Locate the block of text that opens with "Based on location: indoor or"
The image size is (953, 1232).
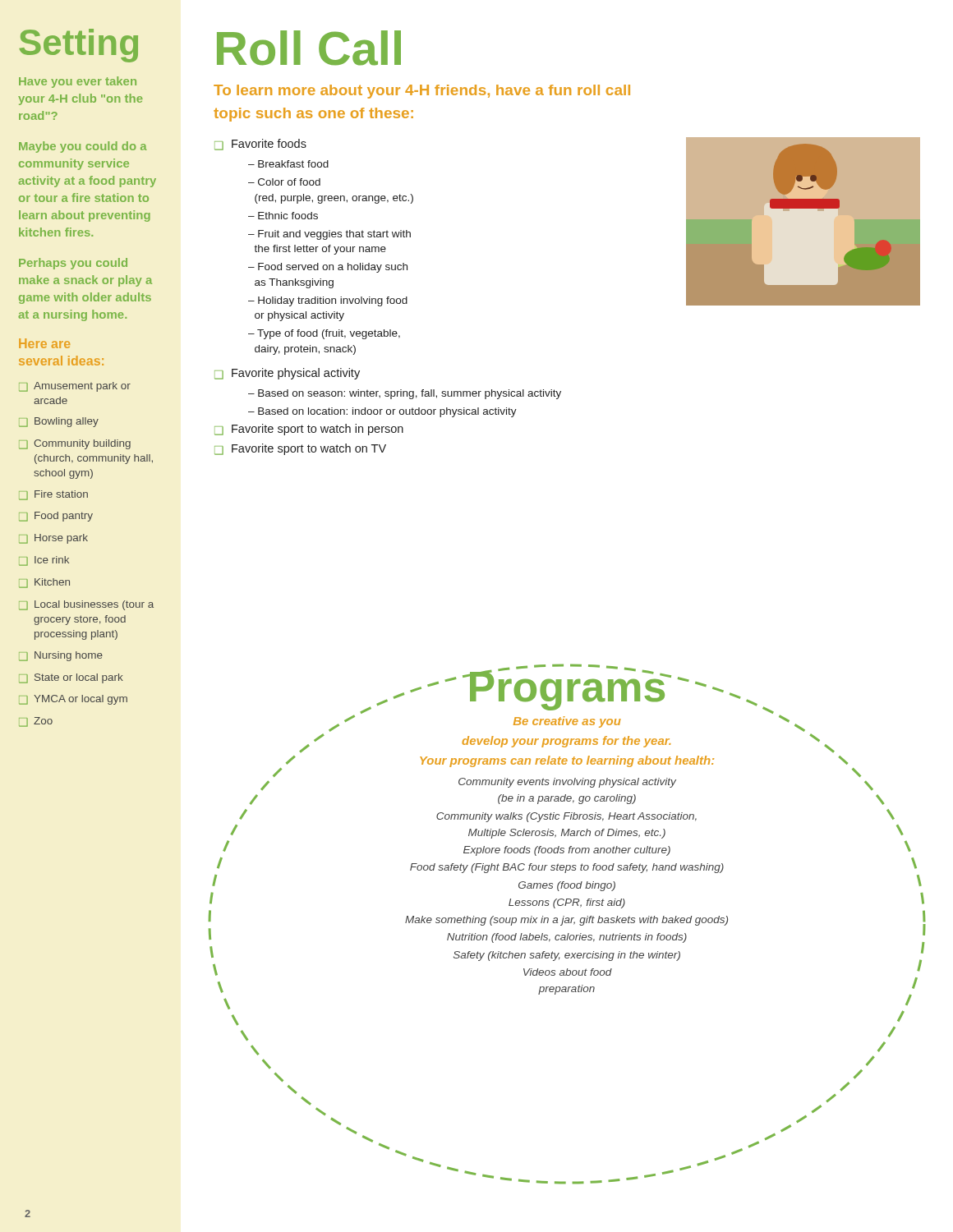point(387,411)
